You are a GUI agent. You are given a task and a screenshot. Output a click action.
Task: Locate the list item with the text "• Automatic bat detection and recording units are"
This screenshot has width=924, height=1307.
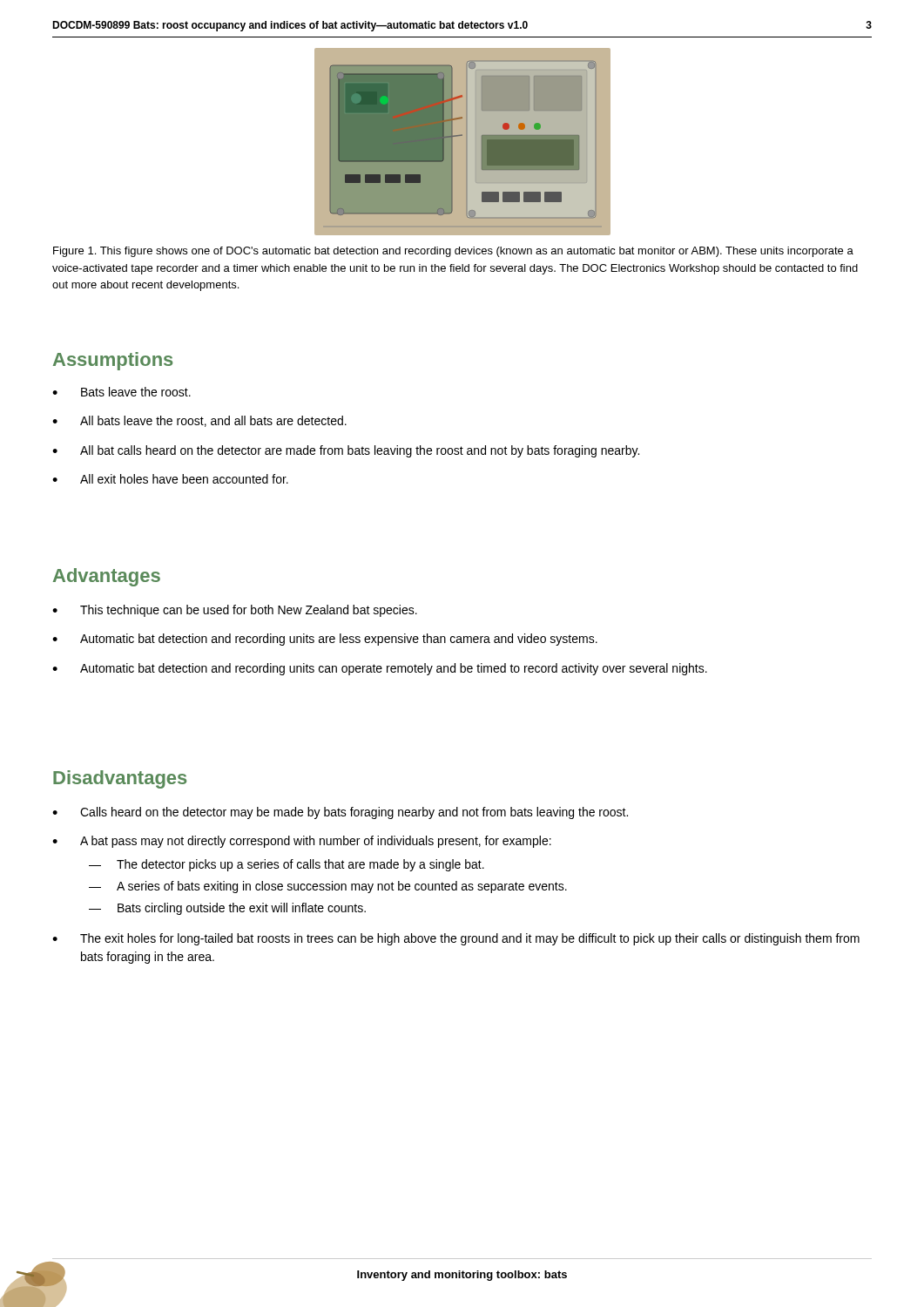pyautogui.click(x=462, y=641)
